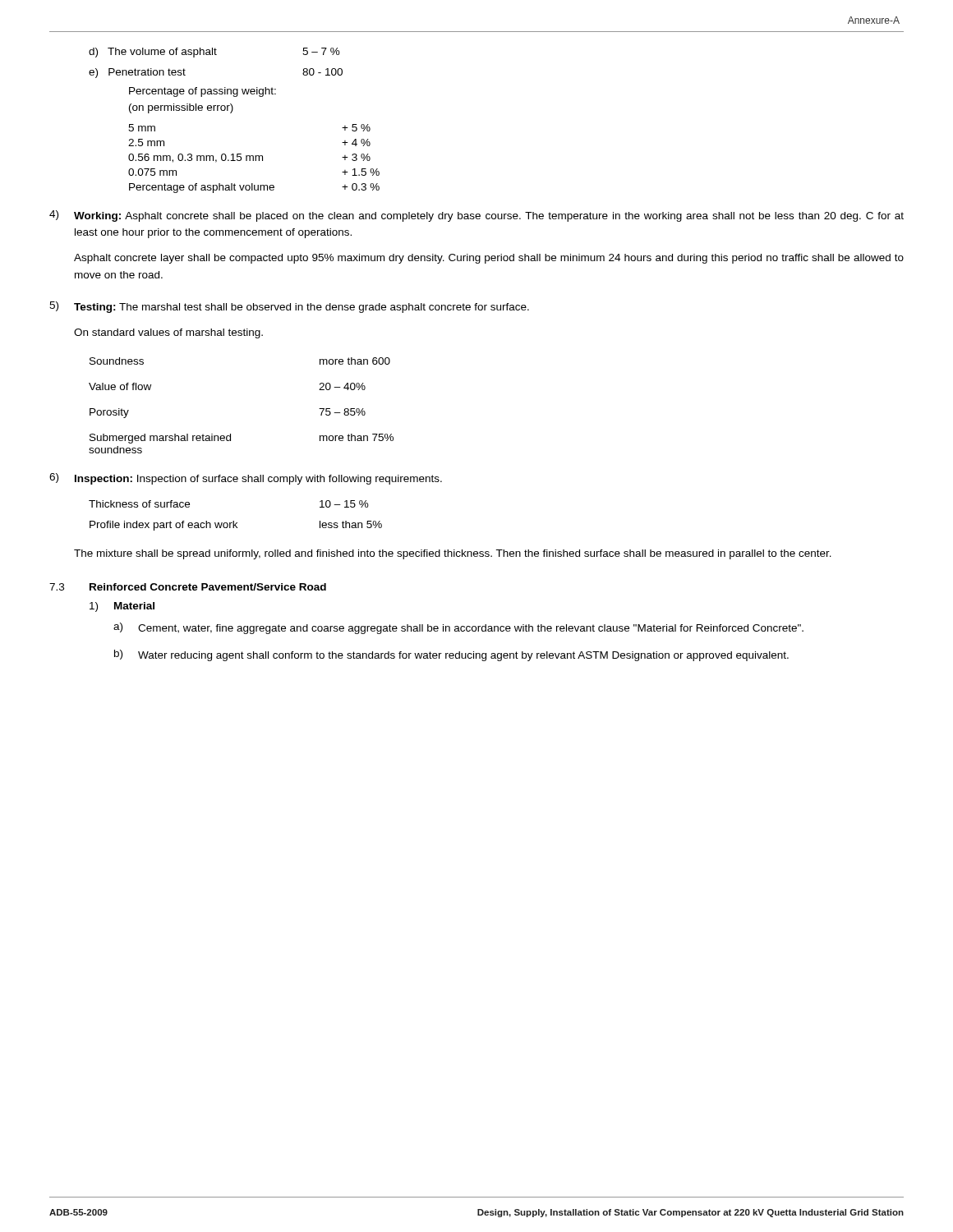Point to the text starting "a) Cement, water, fine aggregate and coarse aggregate"
The height and width of the screenshot is (1232, 953).
click(x=509, y=629)
